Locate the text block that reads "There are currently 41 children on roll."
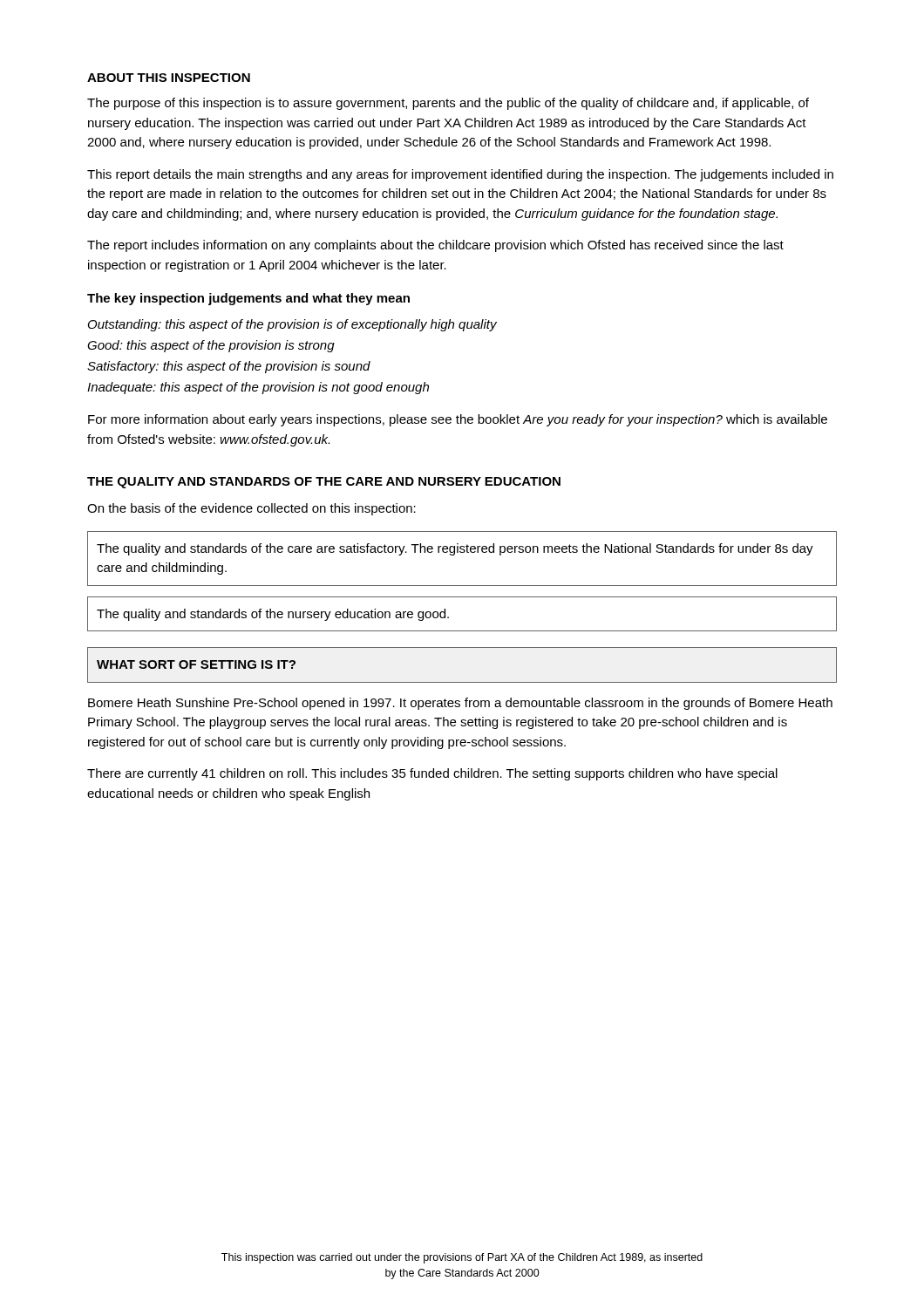The width and height of the screenshot is (924, 1308). point(433,783)
